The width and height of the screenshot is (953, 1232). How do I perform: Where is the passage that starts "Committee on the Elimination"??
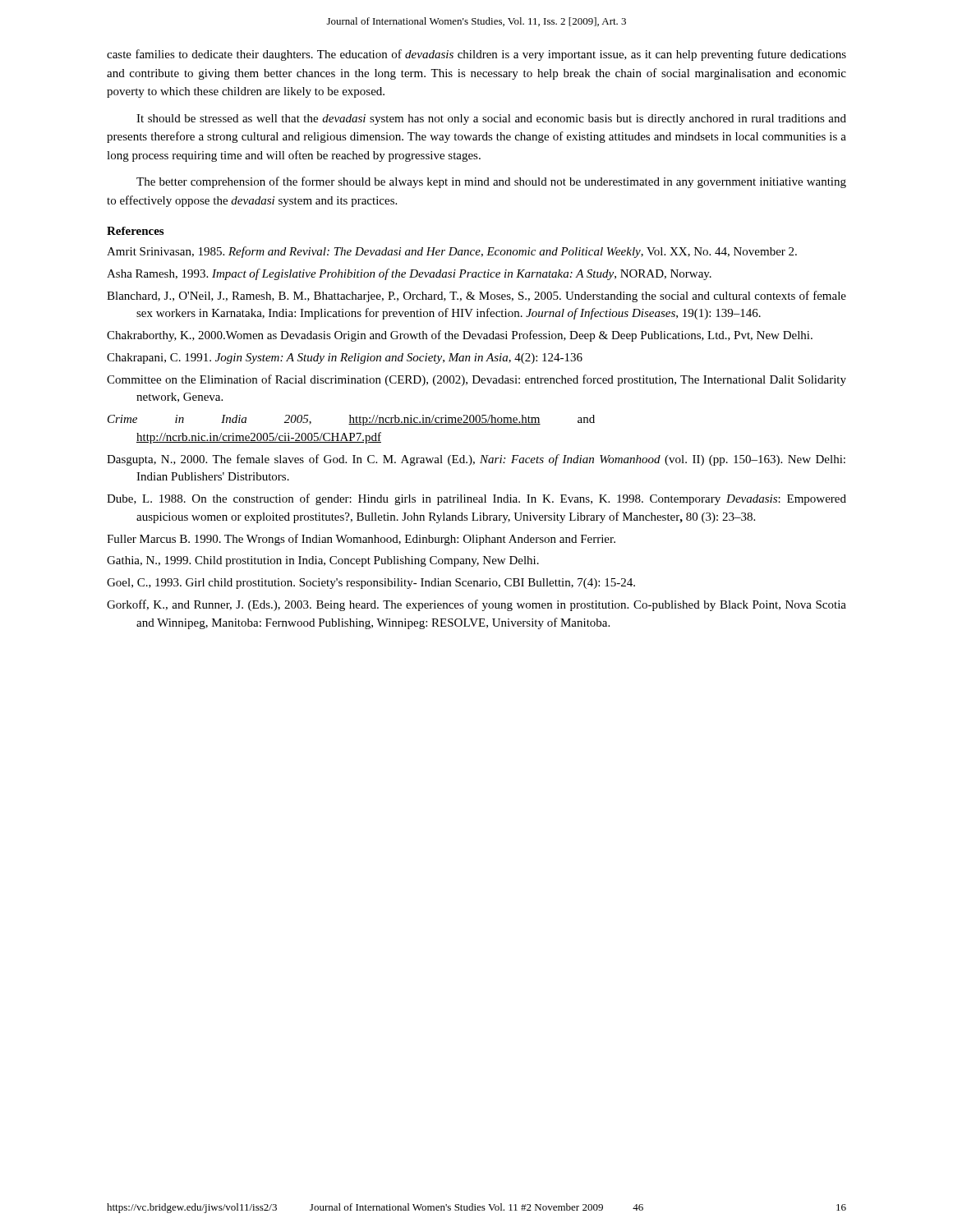tap(476, 388)
